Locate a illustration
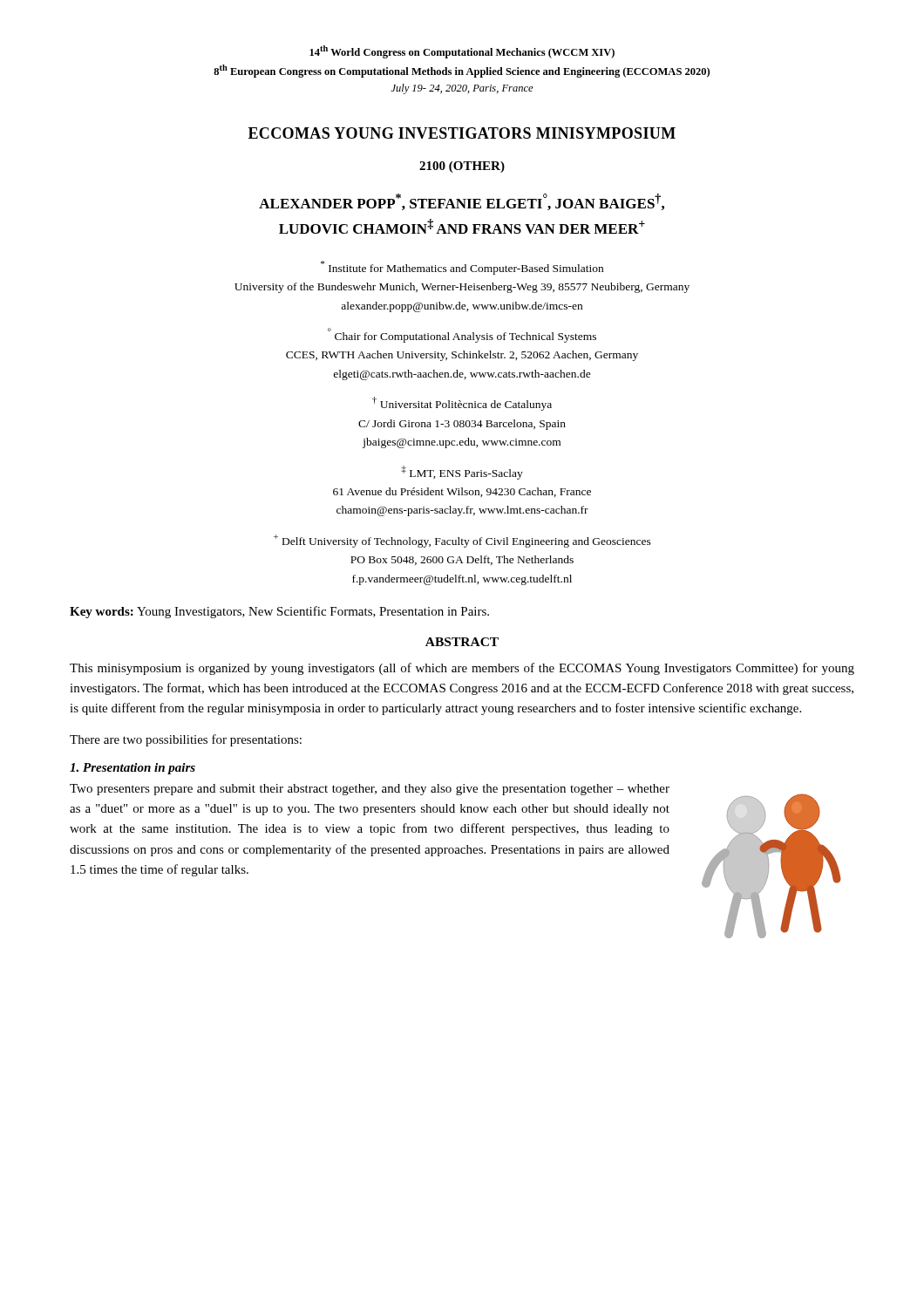Image resolution: width=924 pixels, height=1308 pixels. (762, 859)
